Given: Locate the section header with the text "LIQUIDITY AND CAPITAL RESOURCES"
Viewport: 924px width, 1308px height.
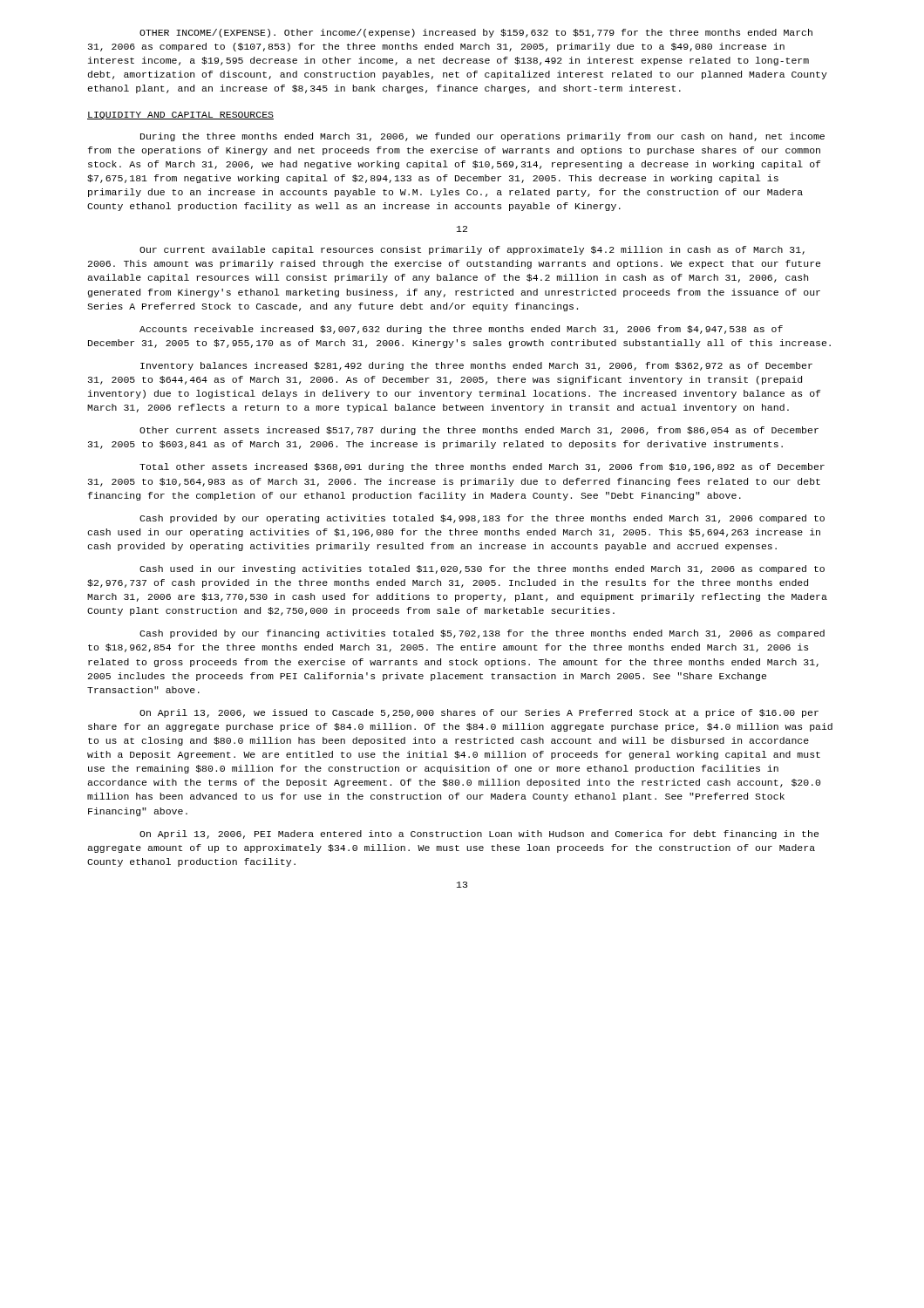Looking at the screenshot, I should 180,115.
